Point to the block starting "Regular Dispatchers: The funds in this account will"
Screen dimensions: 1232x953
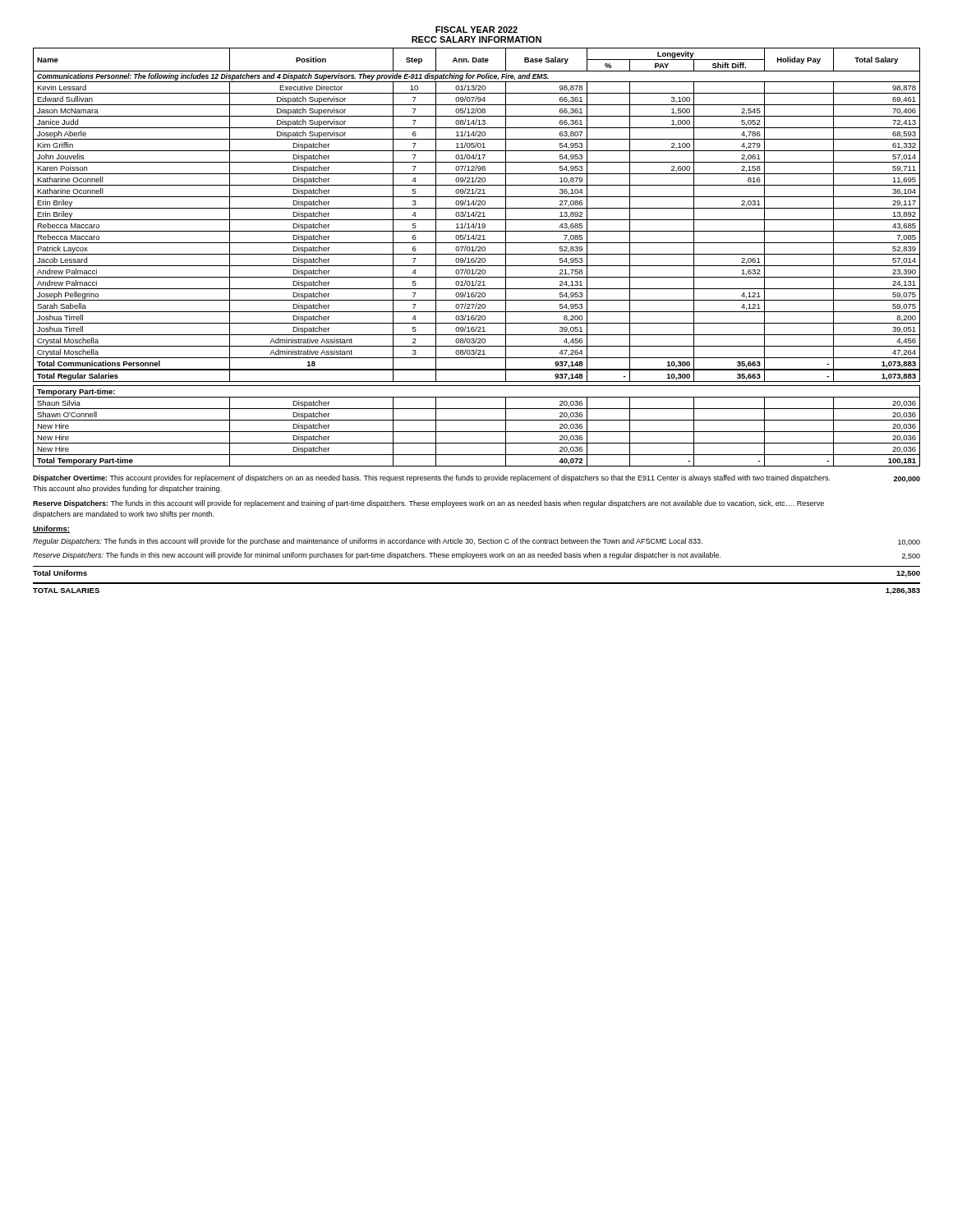tap(368, 542)
